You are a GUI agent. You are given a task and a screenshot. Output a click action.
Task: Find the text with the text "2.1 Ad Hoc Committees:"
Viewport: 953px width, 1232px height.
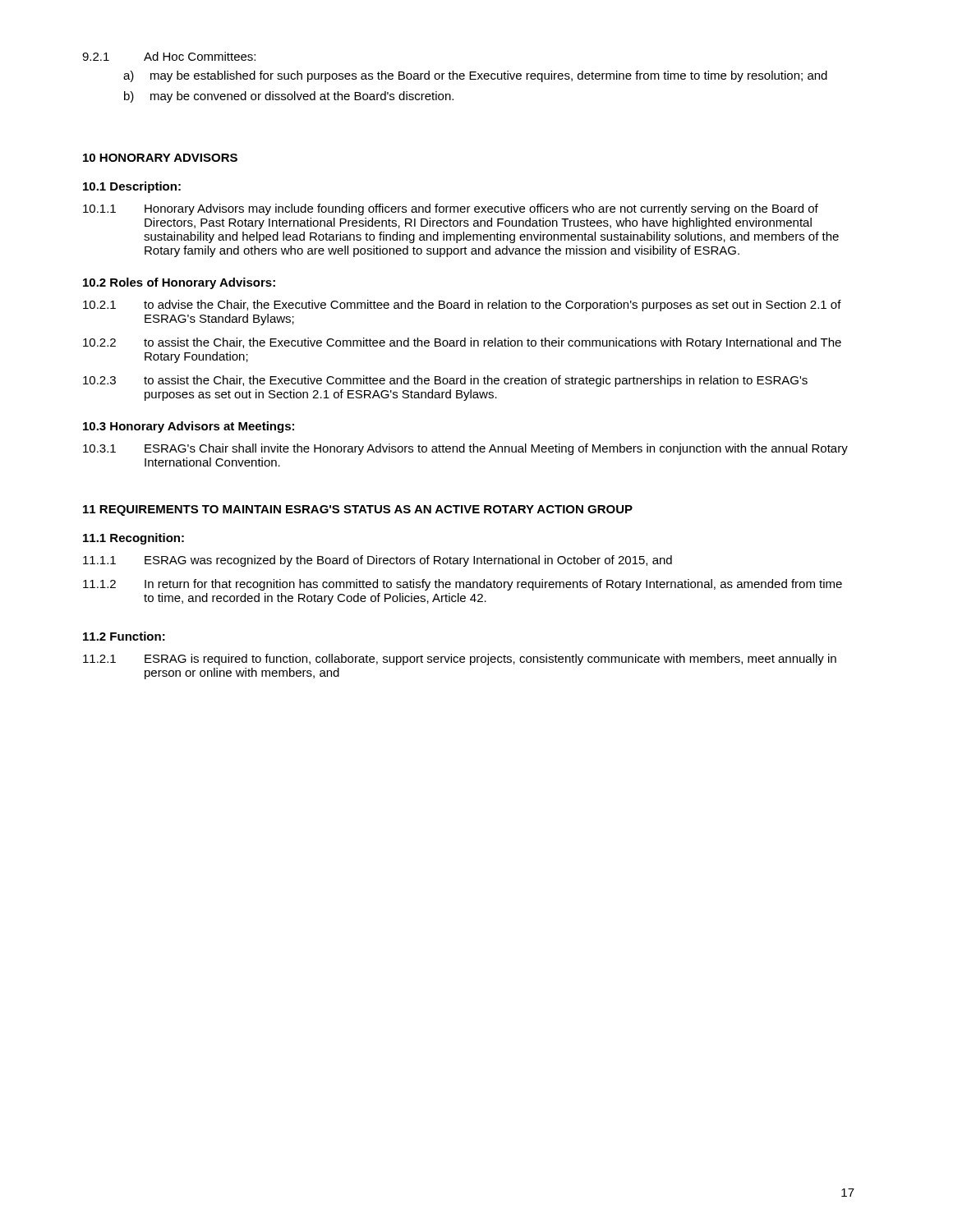point(169,56)
